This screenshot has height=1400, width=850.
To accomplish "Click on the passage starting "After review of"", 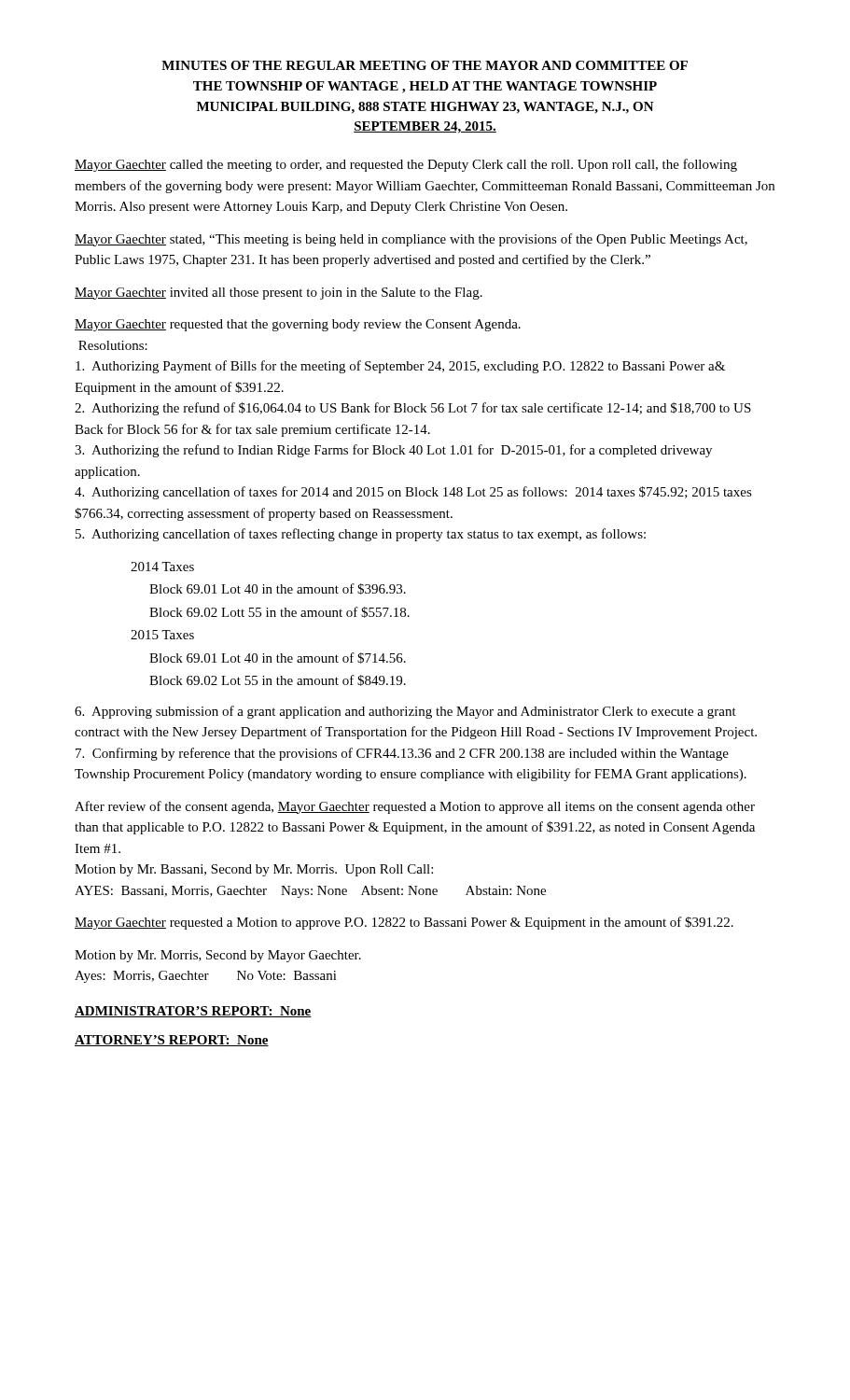I will coord(415,807).
